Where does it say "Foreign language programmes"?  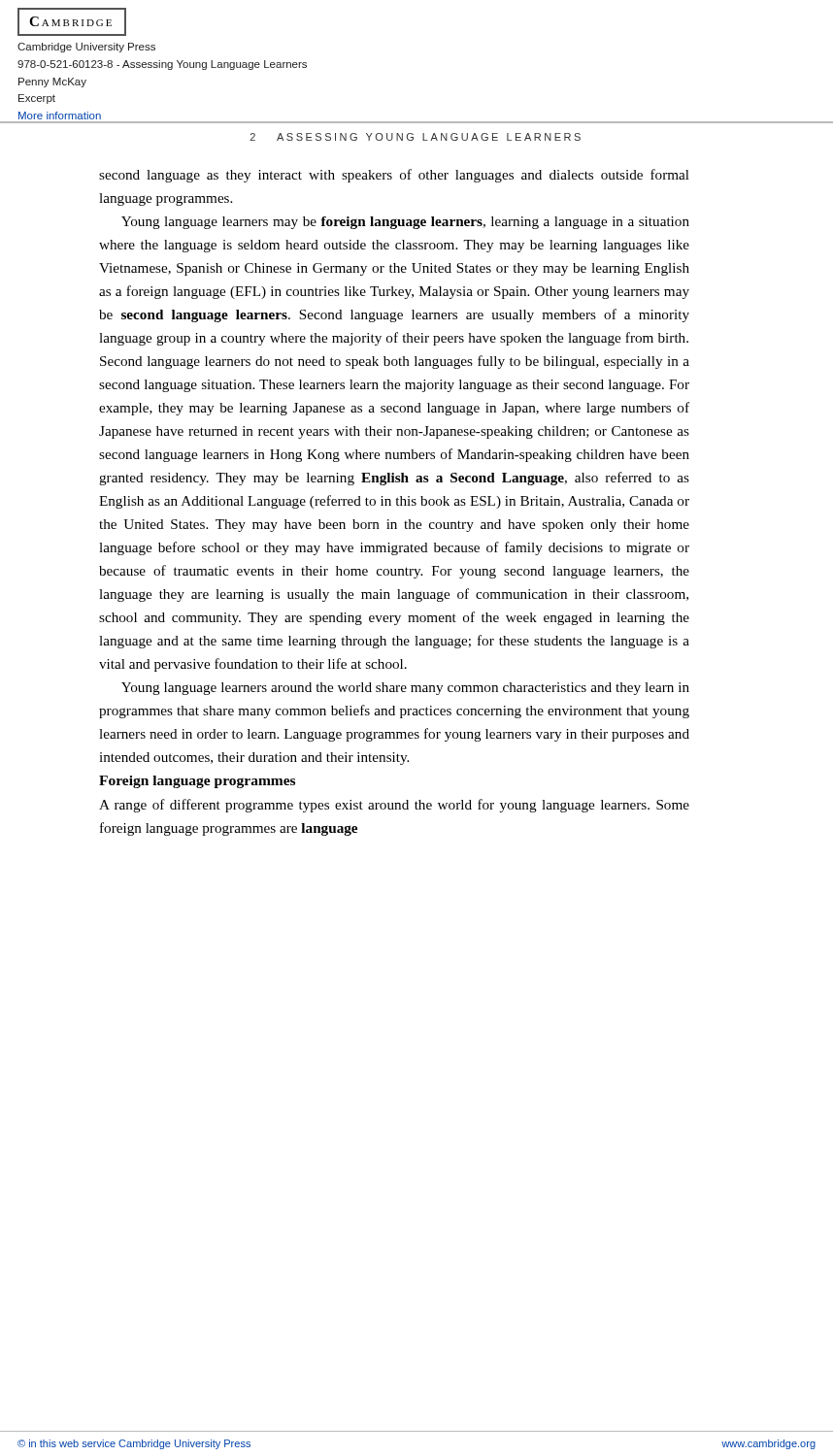click(197, 782)
